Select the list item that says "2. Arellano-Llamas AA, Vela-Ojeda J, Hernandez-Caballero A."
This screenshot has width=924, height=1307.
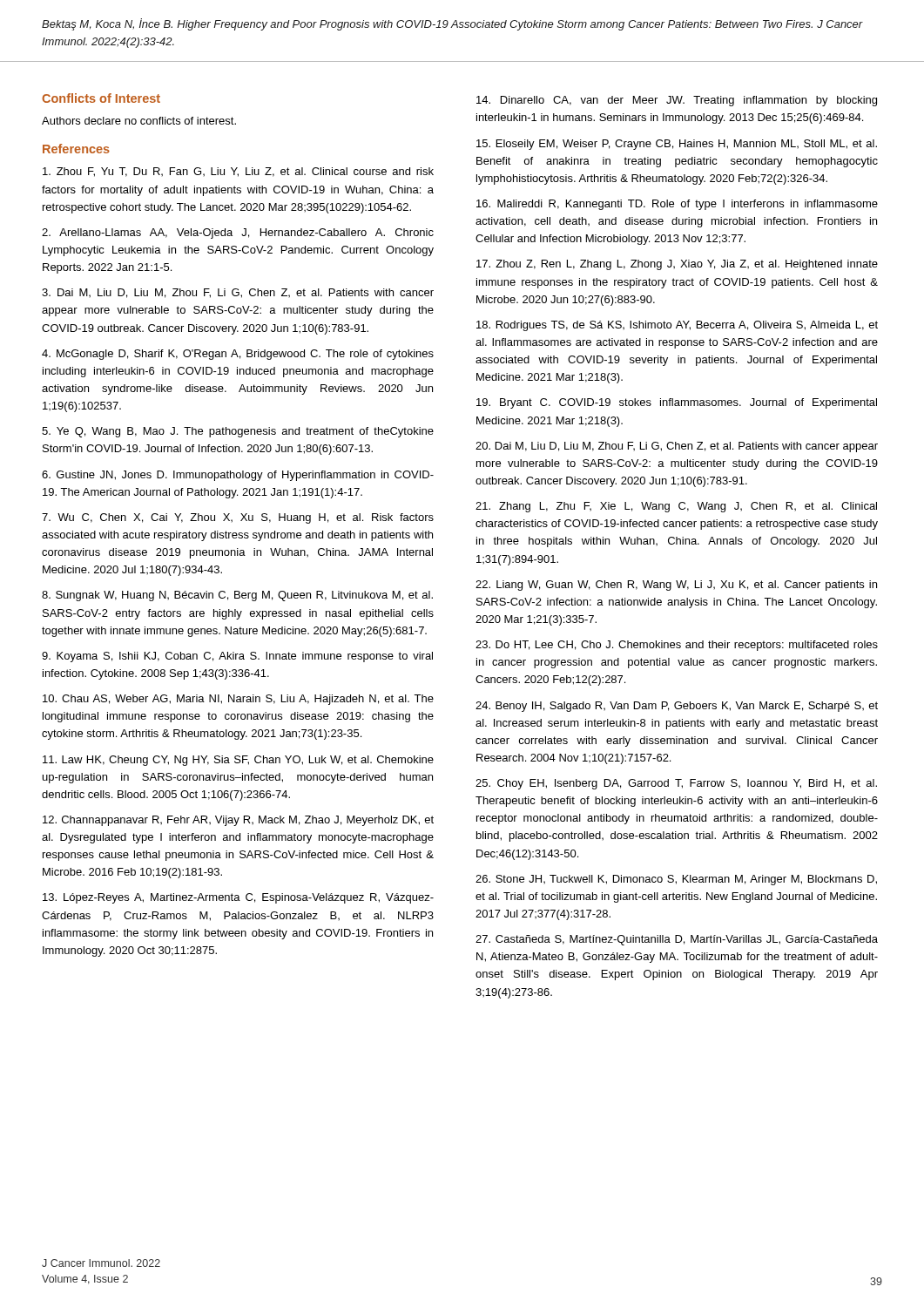tap(238, 250)
